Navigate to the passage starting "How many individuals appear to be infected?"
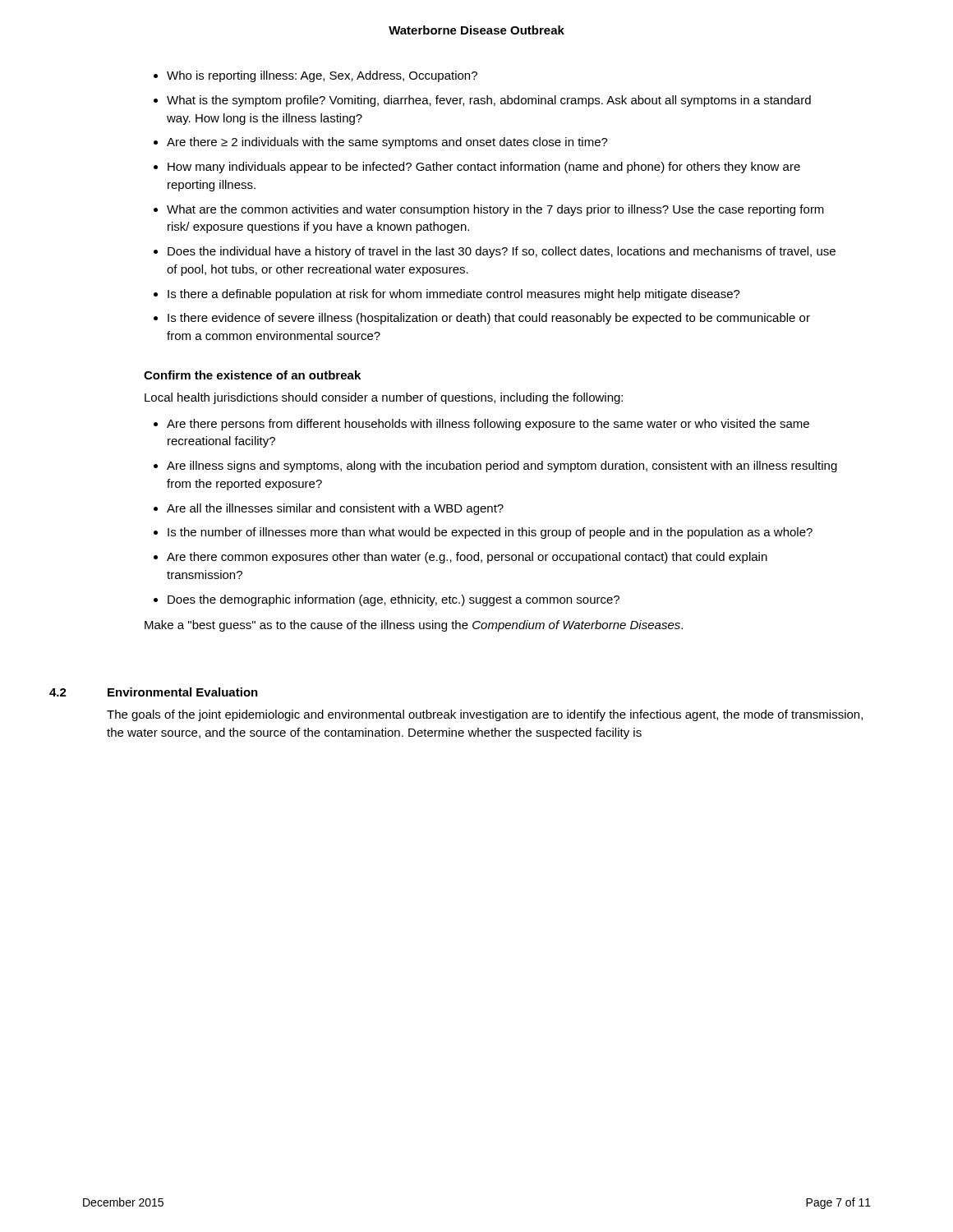Image resolution: width=953 pixels, height=1232 pixels. [484, 175]
